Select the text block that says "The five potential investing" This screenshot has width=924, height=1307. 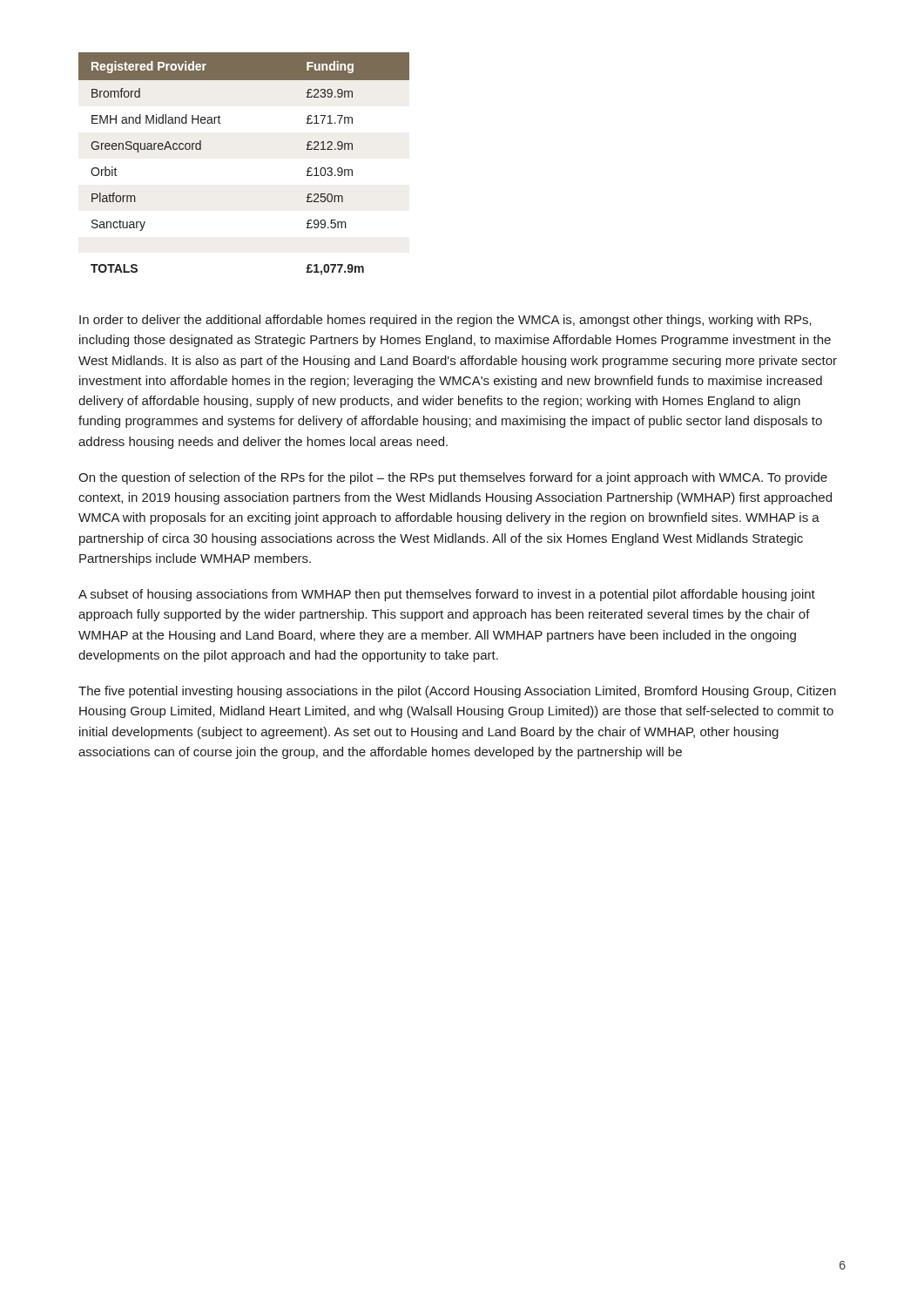click(457, 721)
